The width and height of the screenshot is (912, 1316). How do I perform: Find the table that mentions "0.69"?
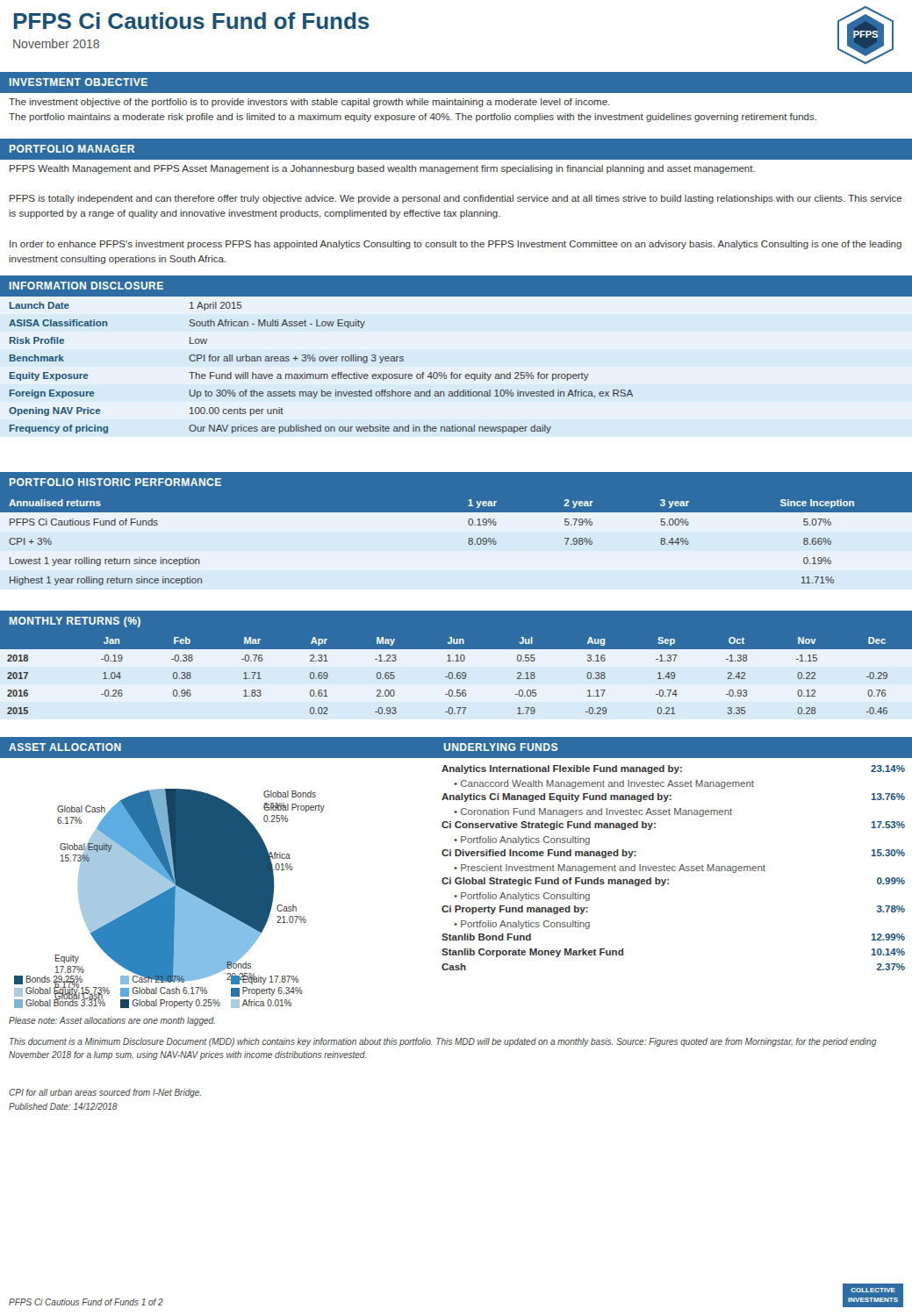click(456, 676)
